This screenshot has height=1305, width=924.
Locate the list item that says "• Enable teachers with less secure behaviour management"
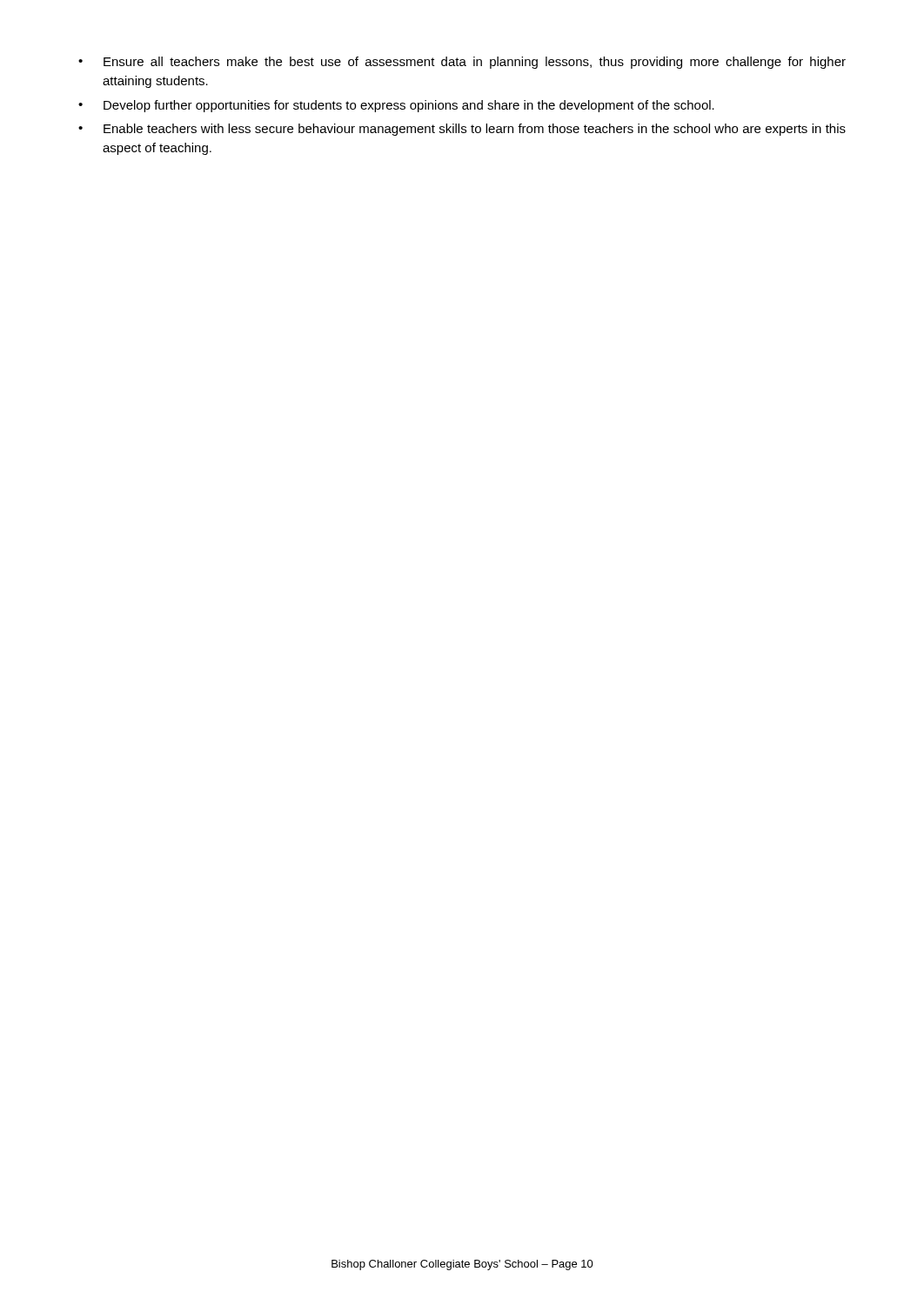(x=462, y=138)
